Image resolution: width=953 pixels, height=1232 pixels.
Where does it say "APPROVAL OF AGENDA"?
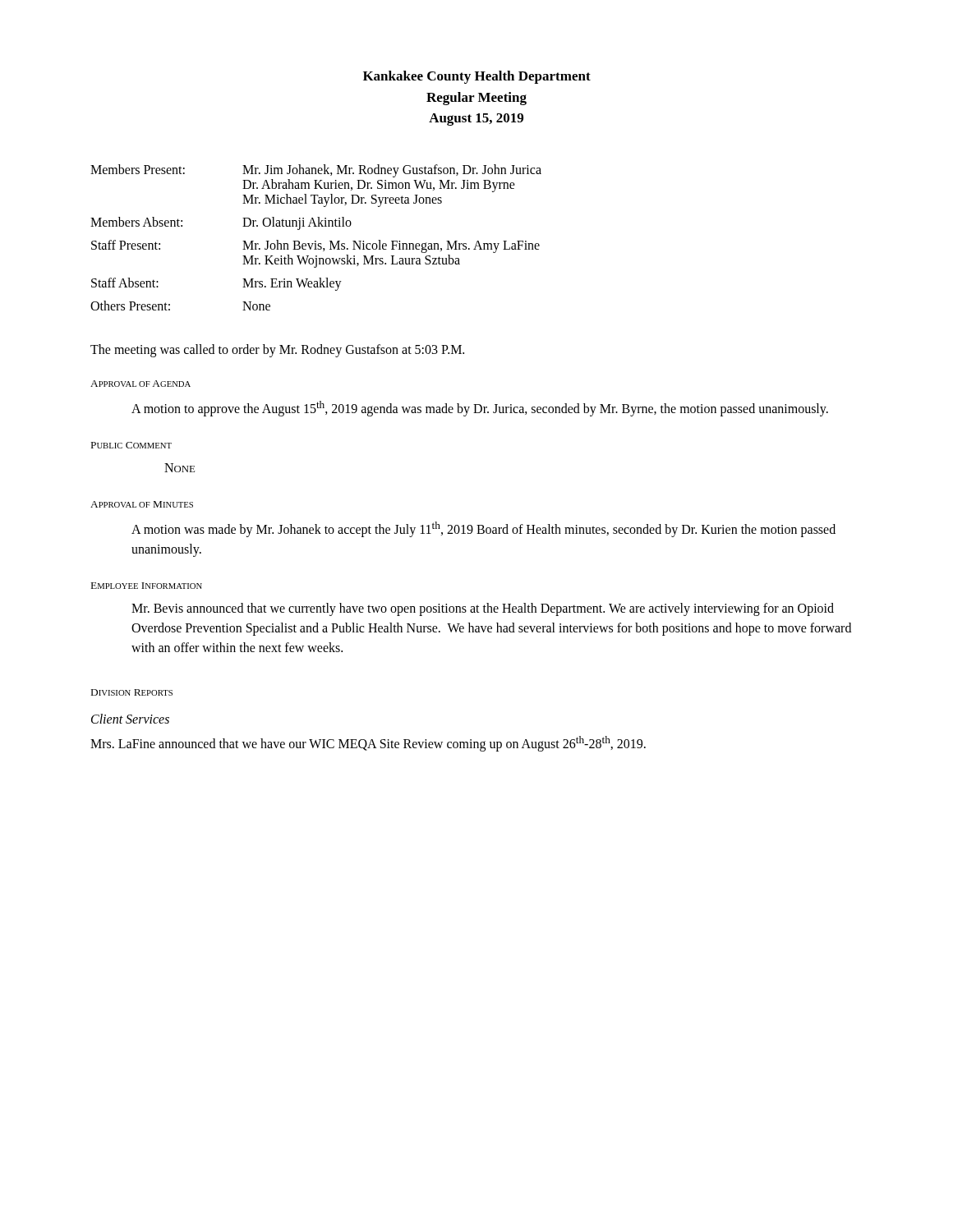tap(141, 383)
